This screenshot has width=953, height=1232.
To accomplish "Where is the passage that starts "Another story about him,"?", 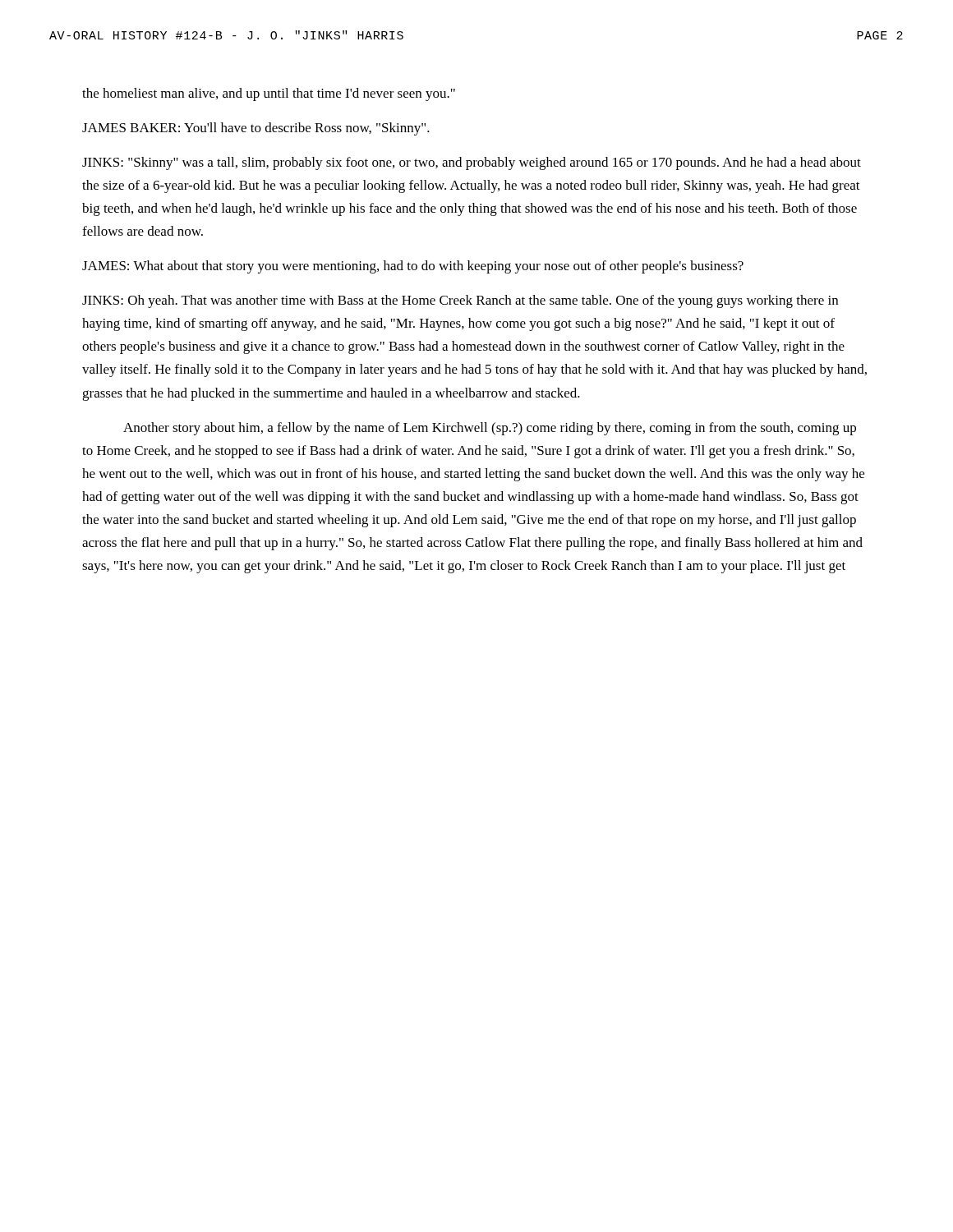I will click(474, 496).
